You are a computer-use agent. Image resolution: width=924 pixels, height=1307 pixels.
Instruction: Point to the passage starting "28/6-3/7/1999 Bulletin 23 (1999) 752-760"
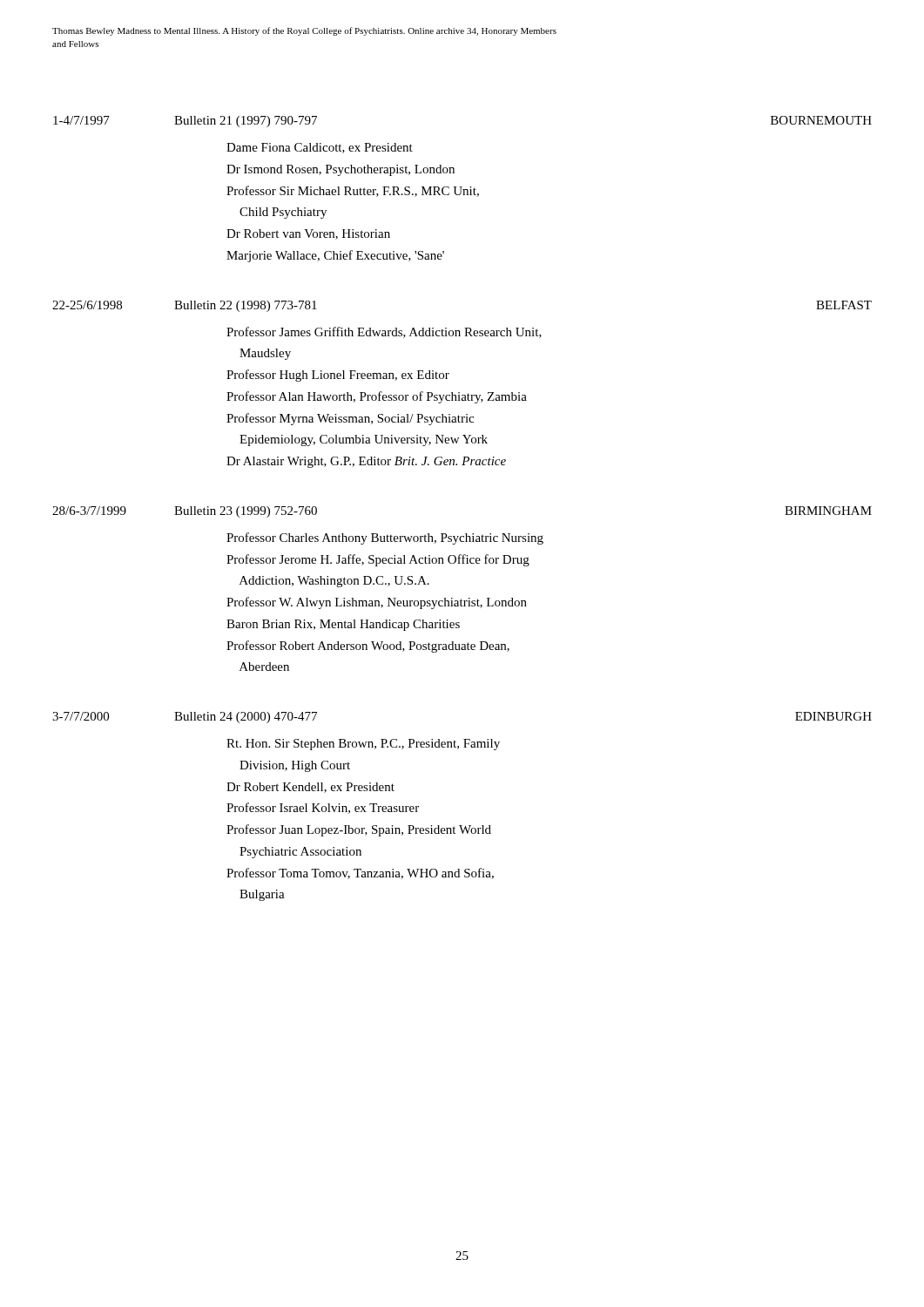(462, 591)
